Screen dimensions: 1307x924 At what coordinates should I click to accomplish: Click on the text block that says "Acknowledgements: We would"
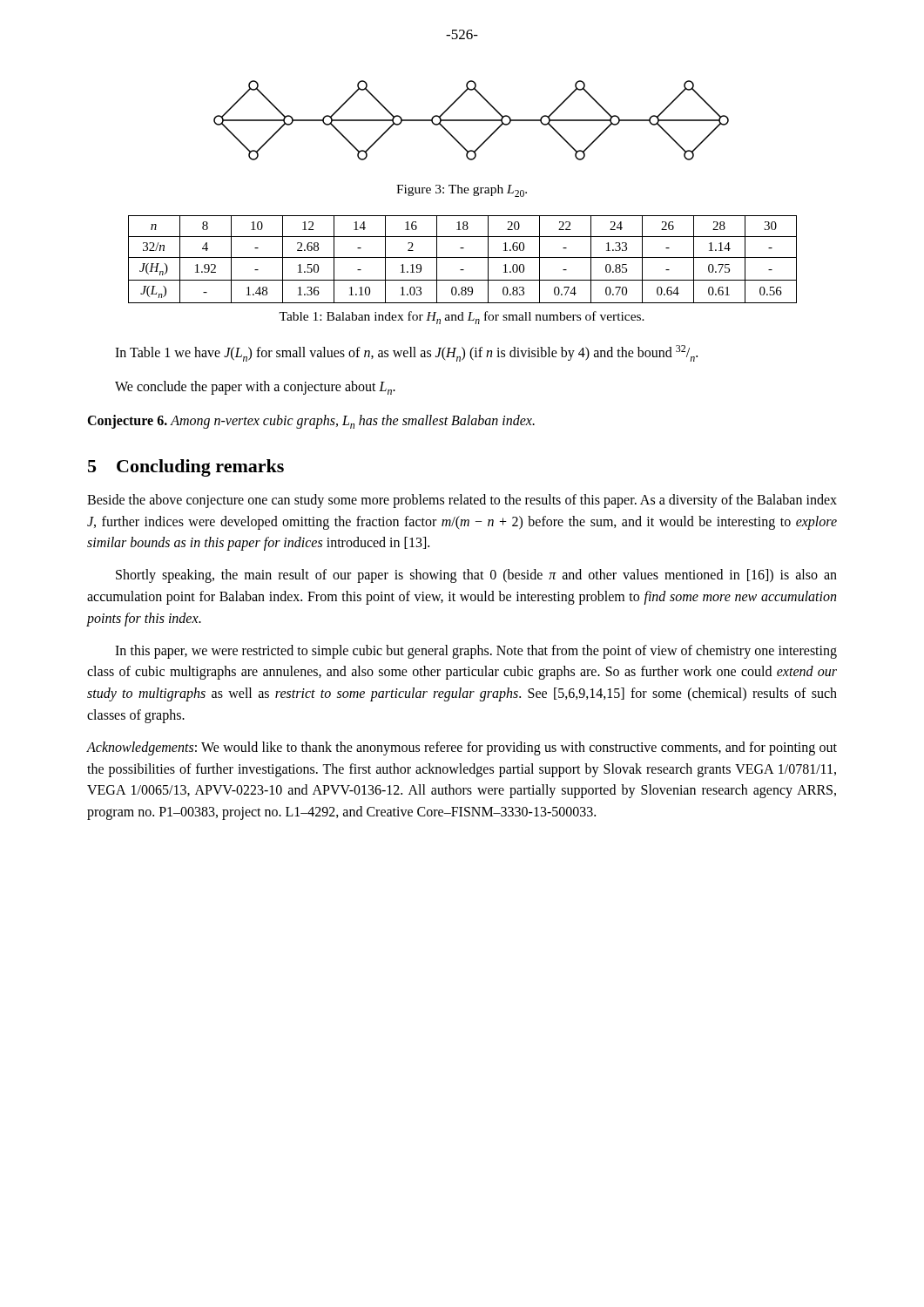click(x=462, y=779)
